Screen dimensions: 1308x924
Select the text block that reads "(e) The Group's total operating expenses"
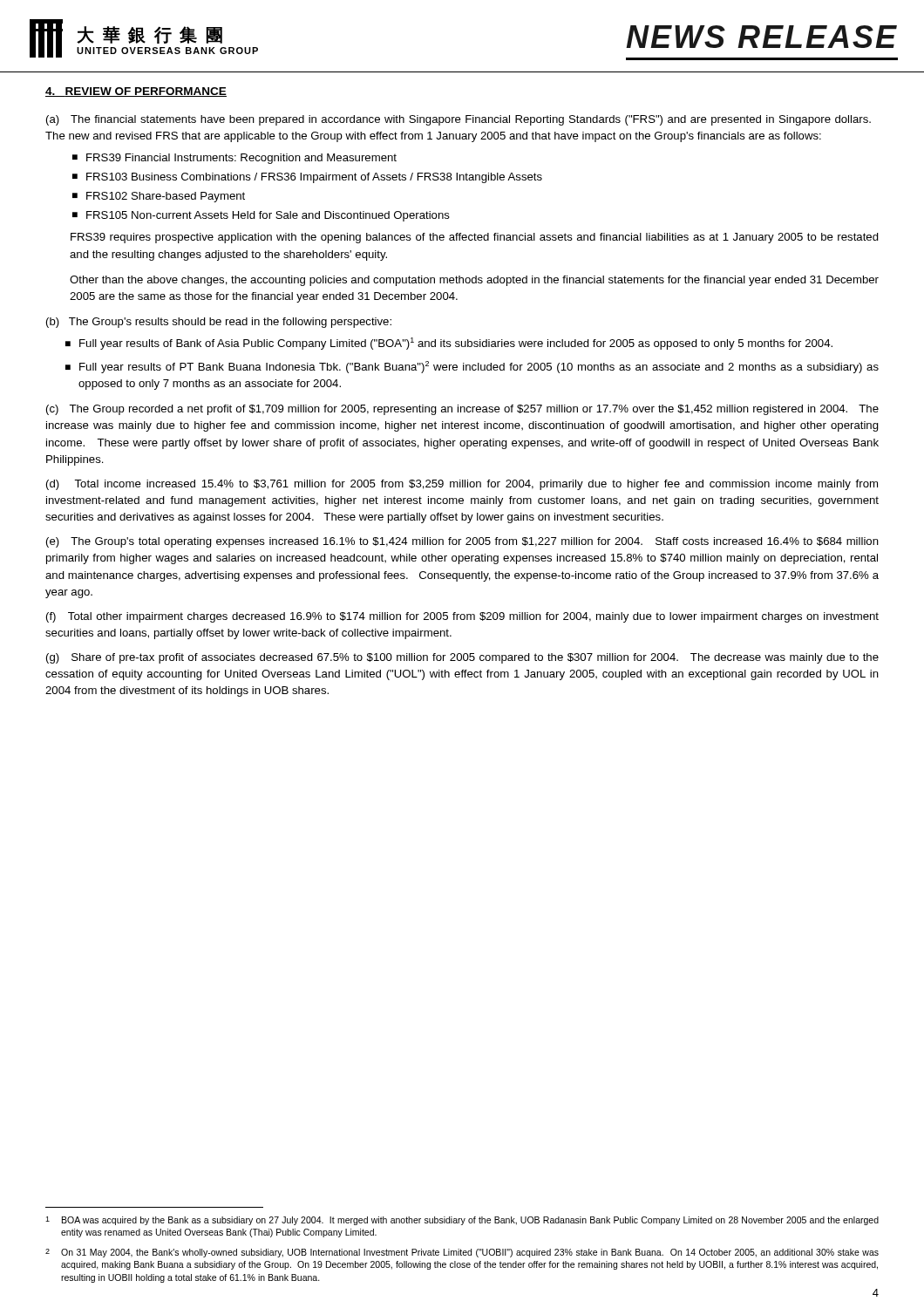tap(462, 566)
